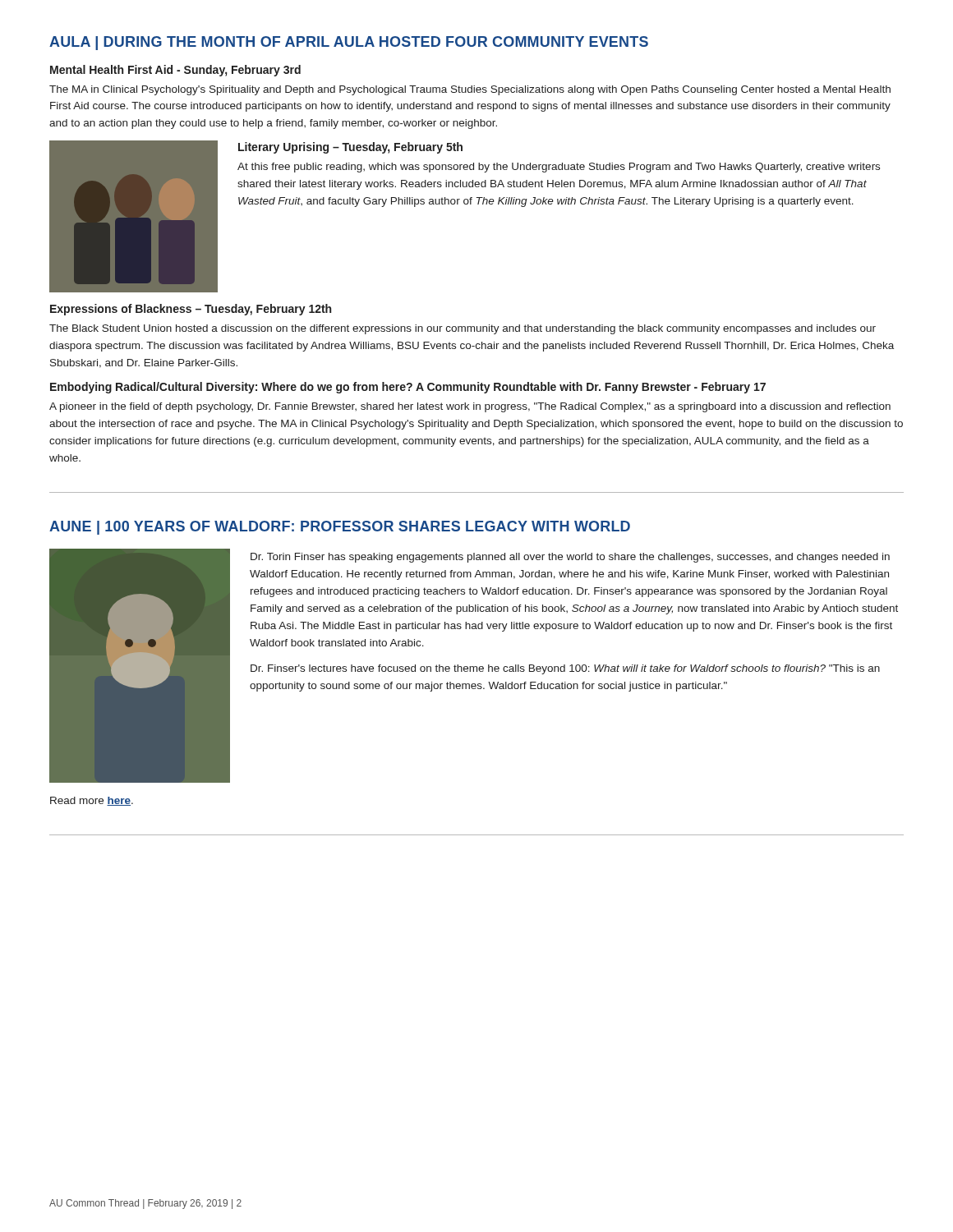Select the text that says "Read more here."
This screenshot has width=953, height=1232.
point(92,801)
